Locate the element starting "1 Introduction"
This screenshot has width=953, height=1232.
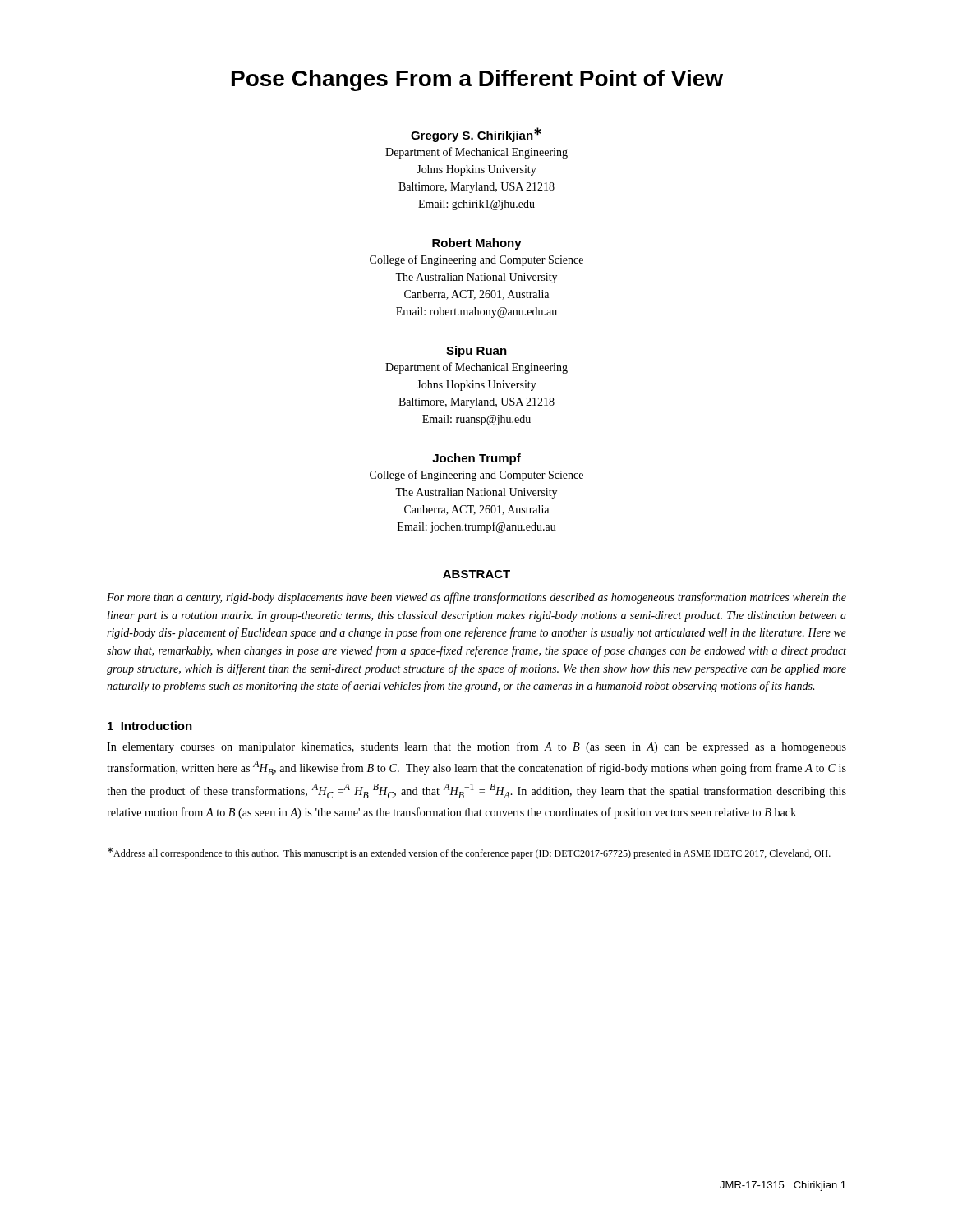(x=150, y=726)
